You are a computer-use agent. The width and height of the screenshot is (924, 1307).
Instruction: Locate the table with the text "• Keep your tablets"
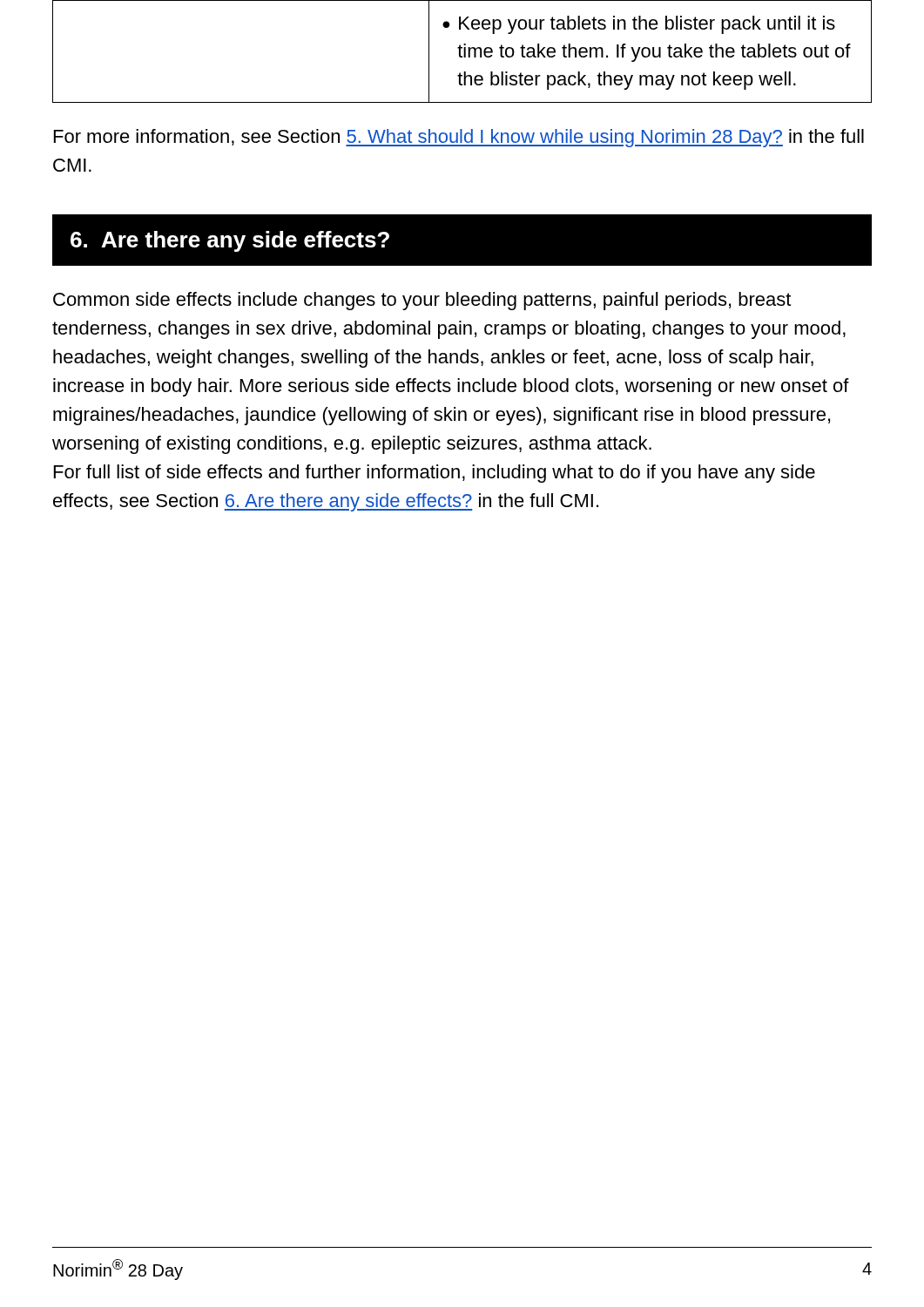click(x=462, y=51)
